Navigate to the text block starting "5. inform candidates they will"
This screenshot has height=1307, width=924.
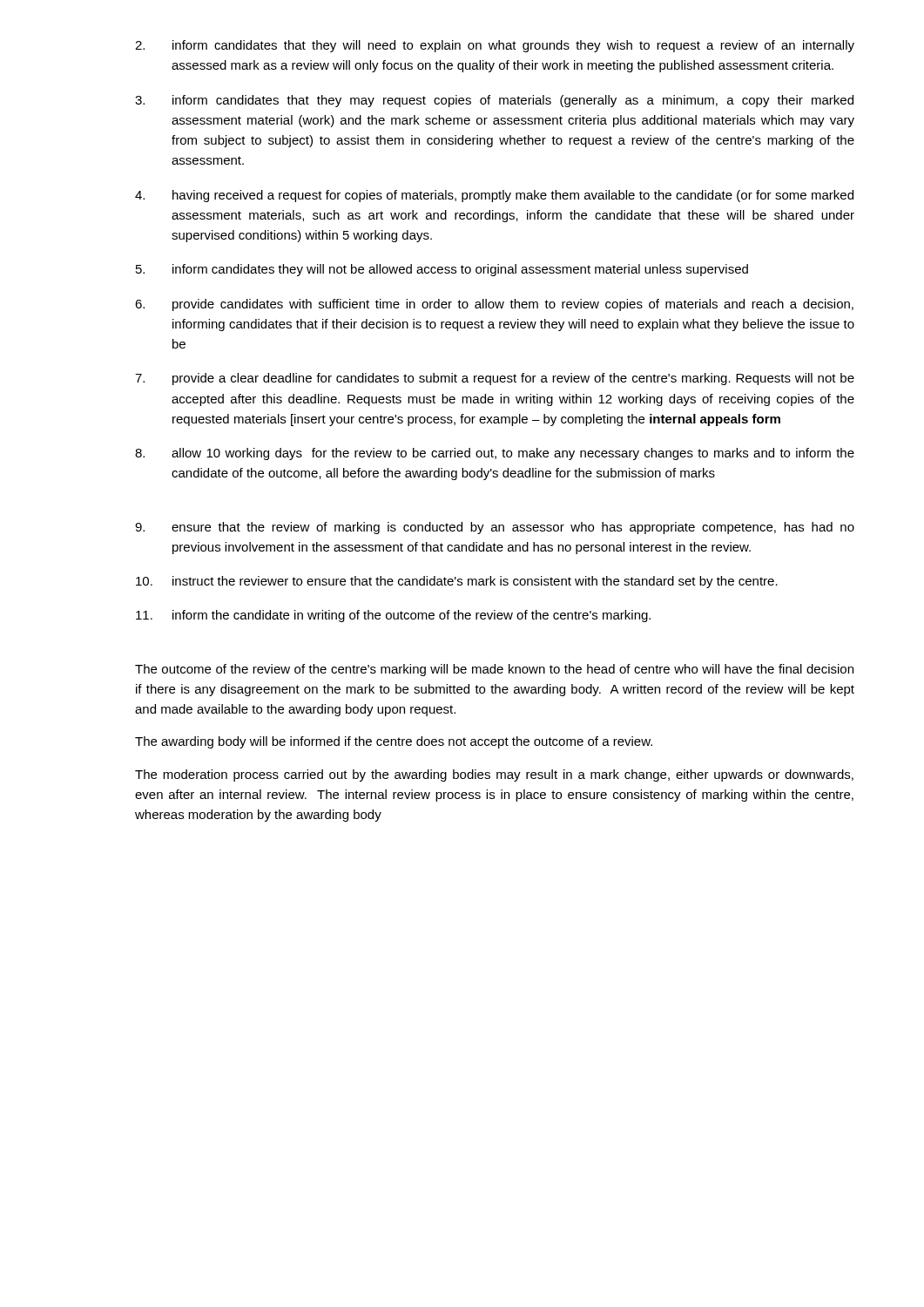[x=495, y=269]
